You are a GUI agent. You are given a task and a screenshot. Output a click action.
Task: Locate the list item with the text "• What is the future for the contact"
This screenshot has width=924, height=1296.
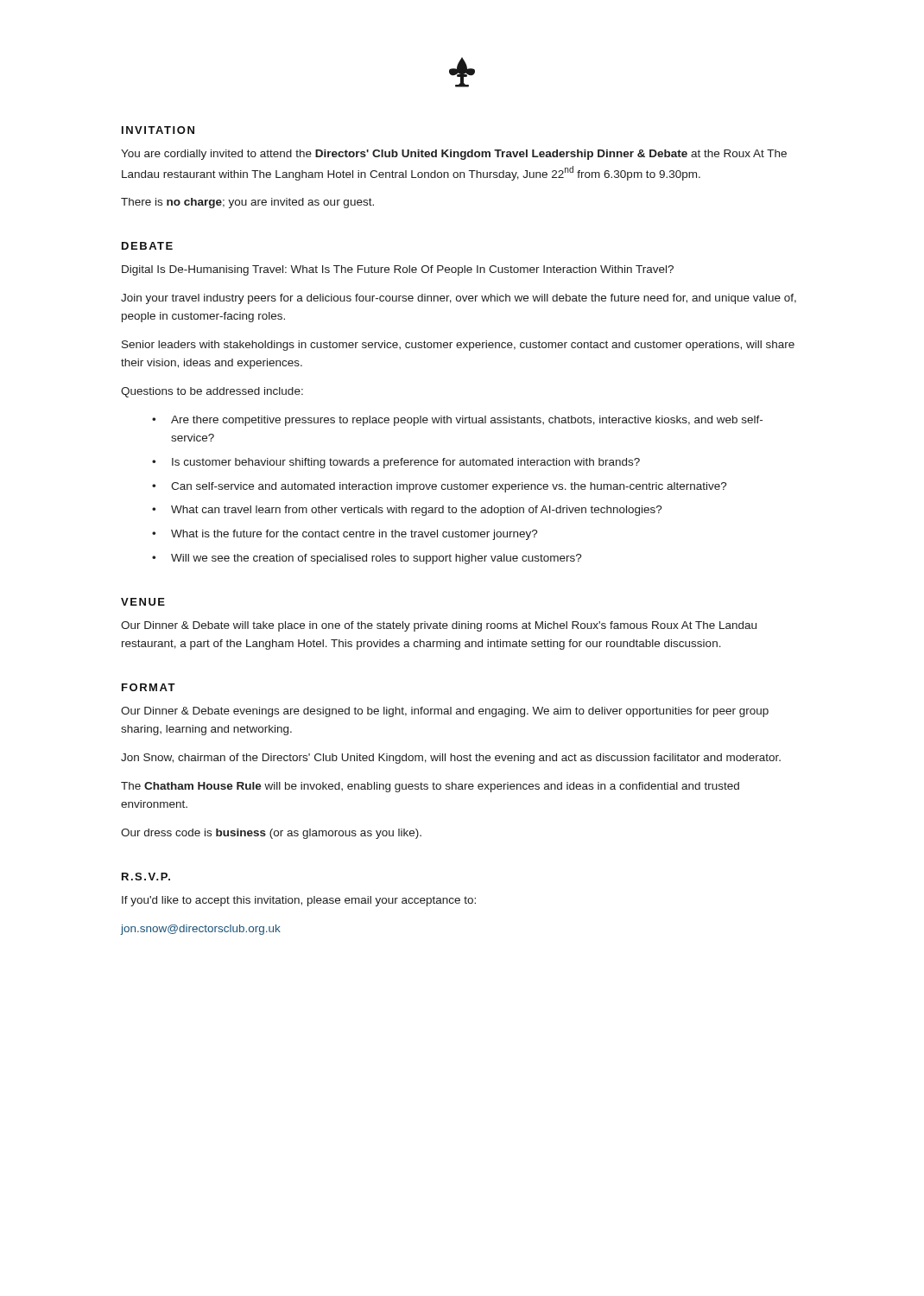[x=478, y=535]
